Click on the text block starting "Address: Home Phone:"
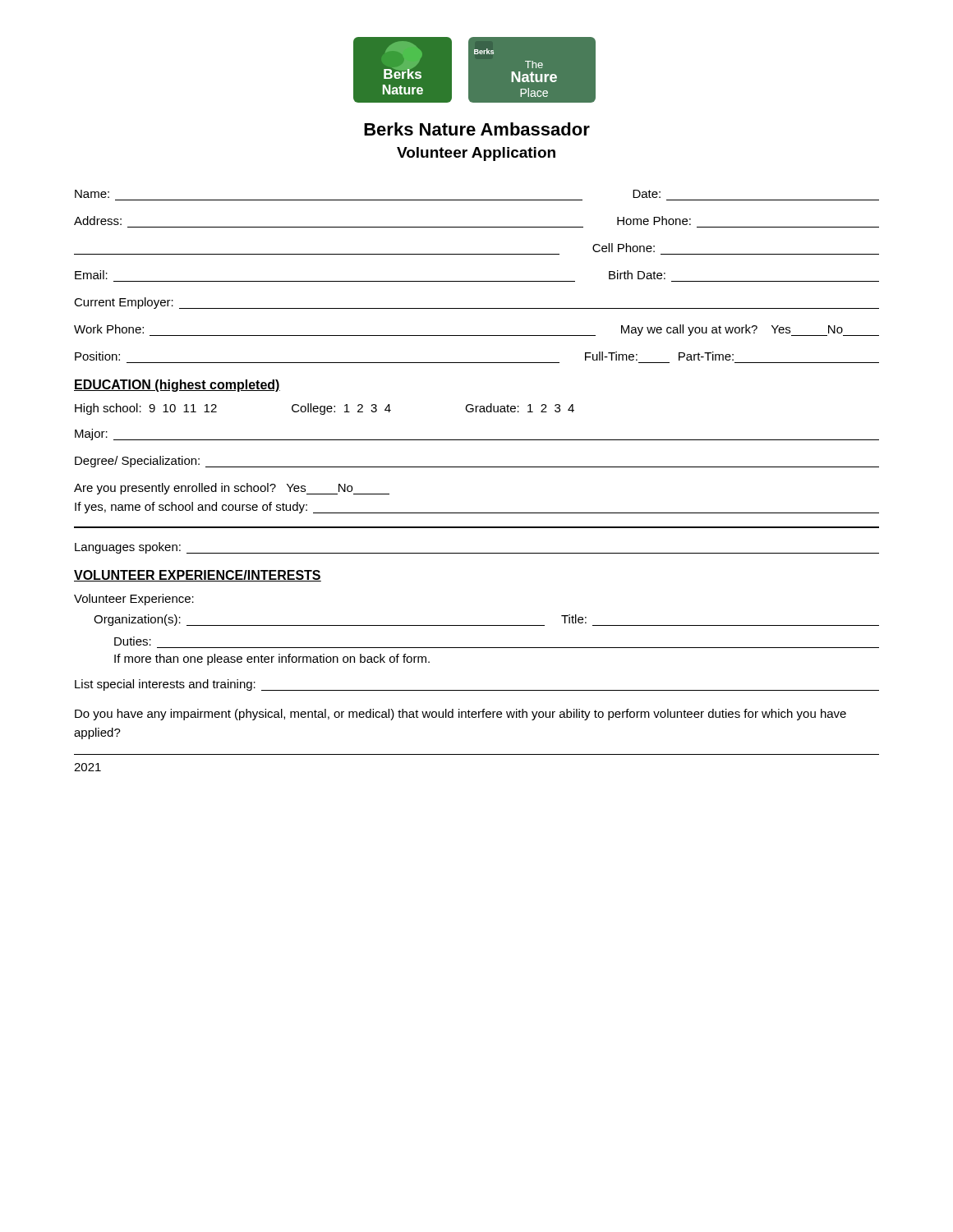Image resolution: width=953 pixels, height=1232 pixels. (476, 220)
